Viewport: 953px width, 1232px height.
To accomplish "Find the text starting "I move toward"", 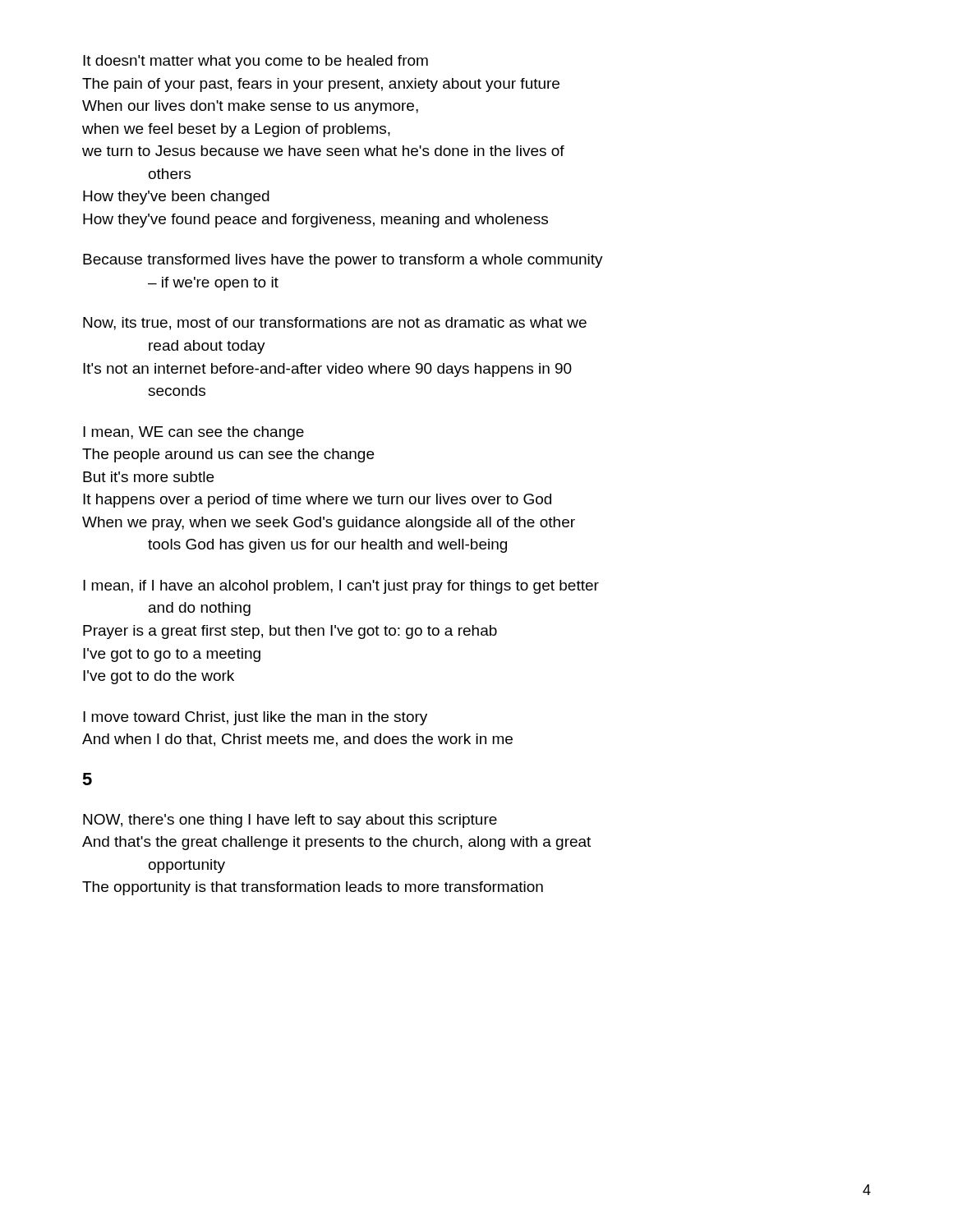I will [x=298, y=728].
